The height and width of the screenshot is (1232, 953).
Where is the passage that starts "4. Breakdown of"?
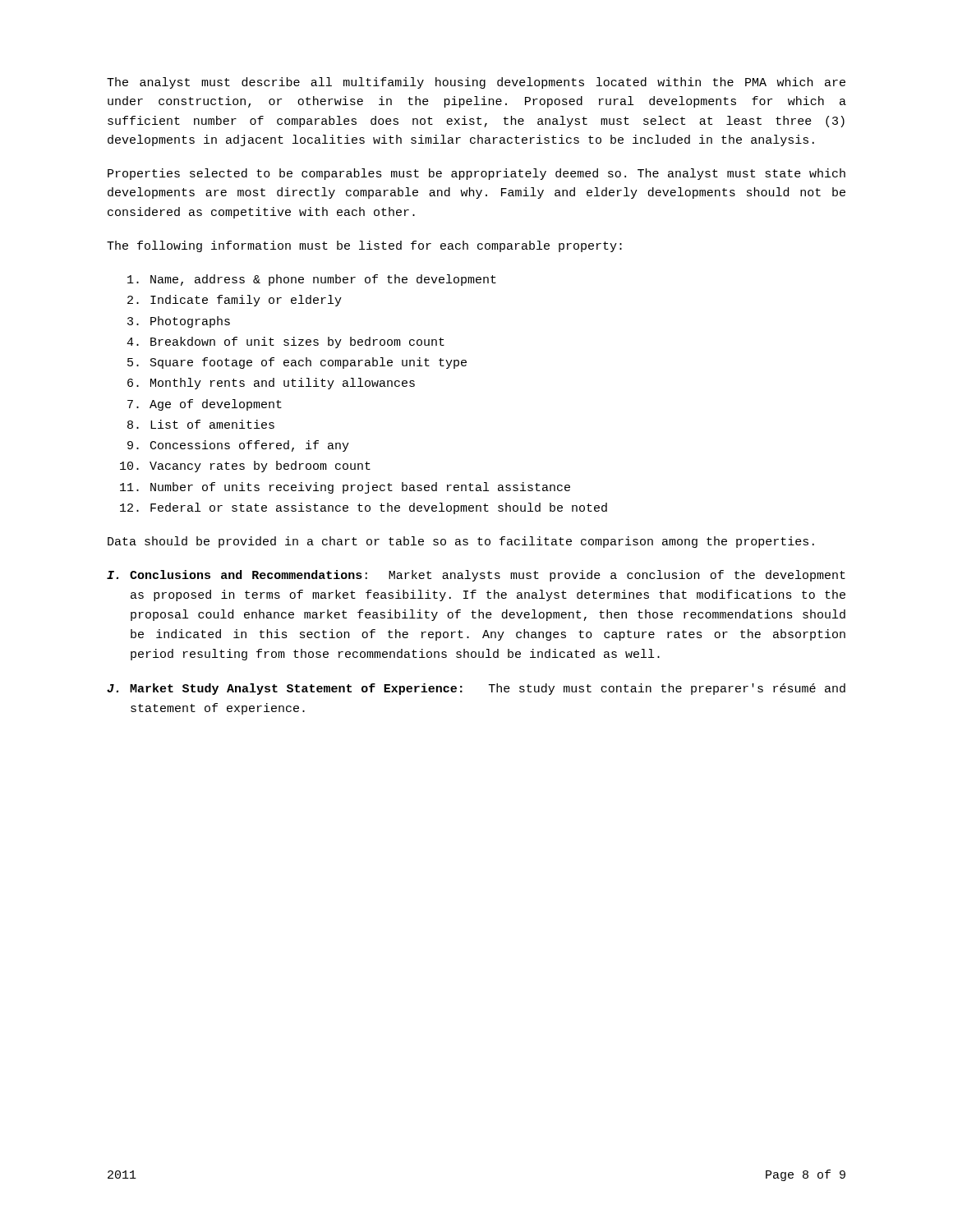click(276, 343)
